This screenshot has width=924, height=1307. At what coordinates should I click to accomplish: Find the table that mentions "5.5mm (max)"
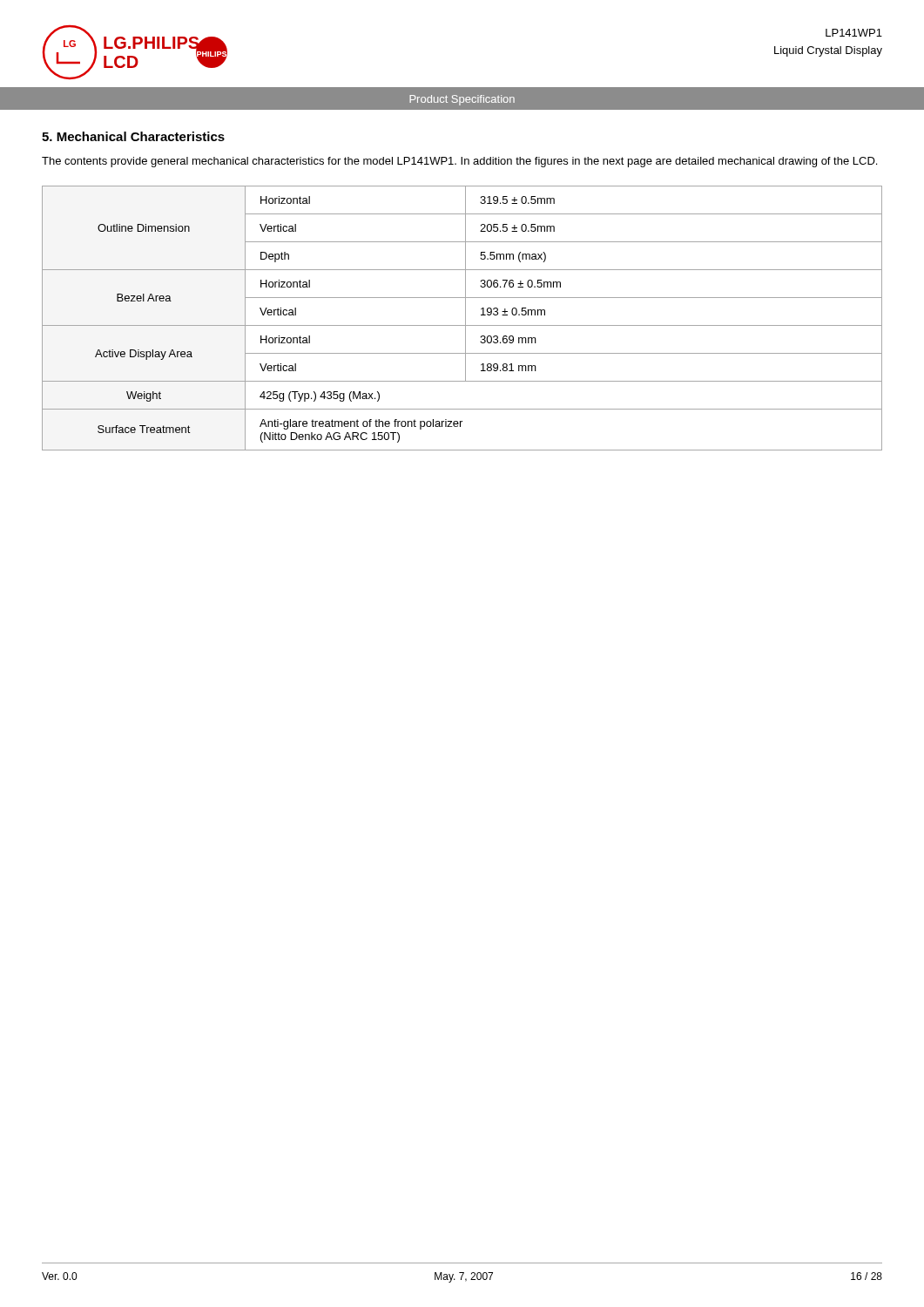click(x=462, y=318)
